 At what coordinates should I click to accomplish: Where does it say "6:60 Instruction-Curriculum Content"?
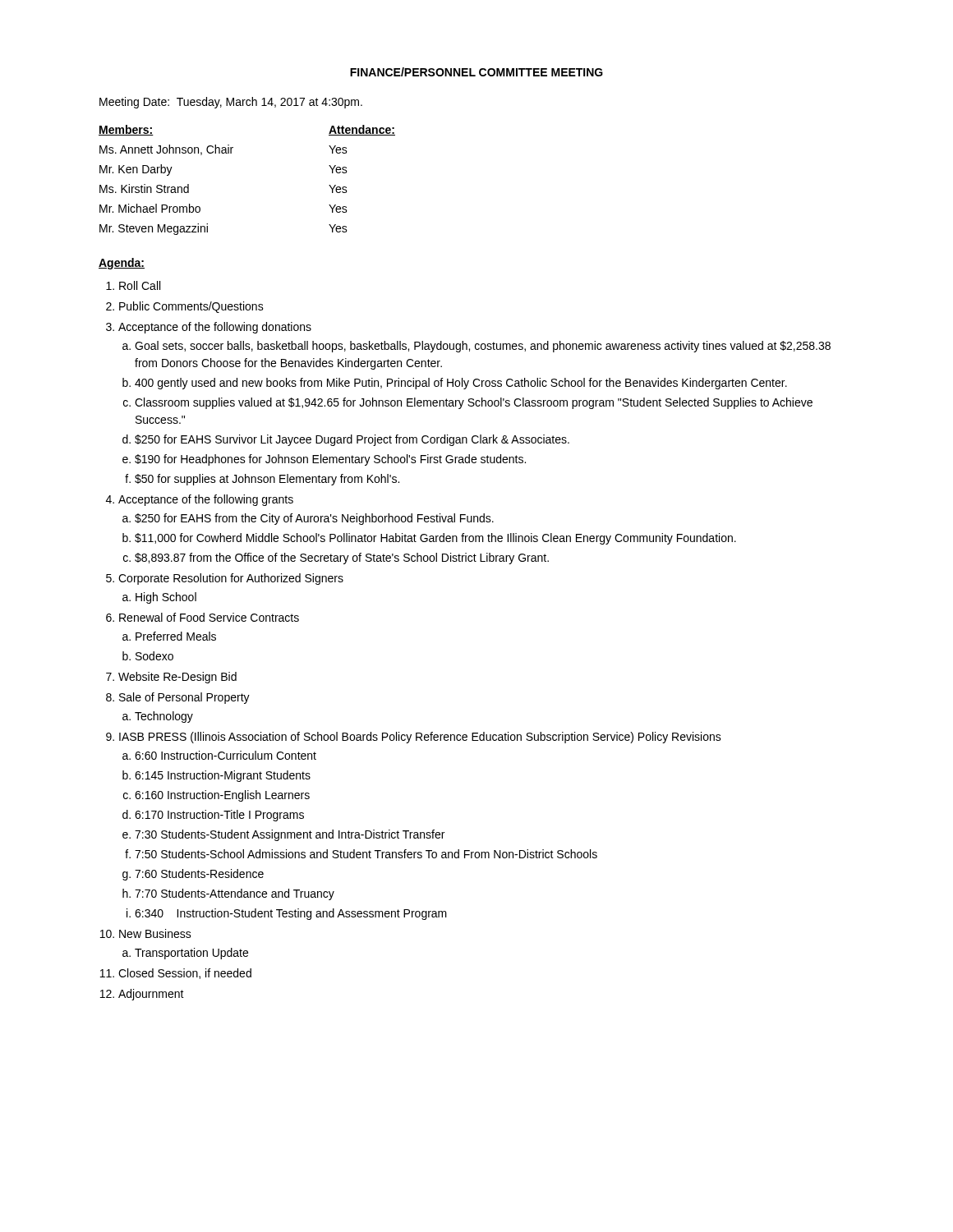coord(226,756)
